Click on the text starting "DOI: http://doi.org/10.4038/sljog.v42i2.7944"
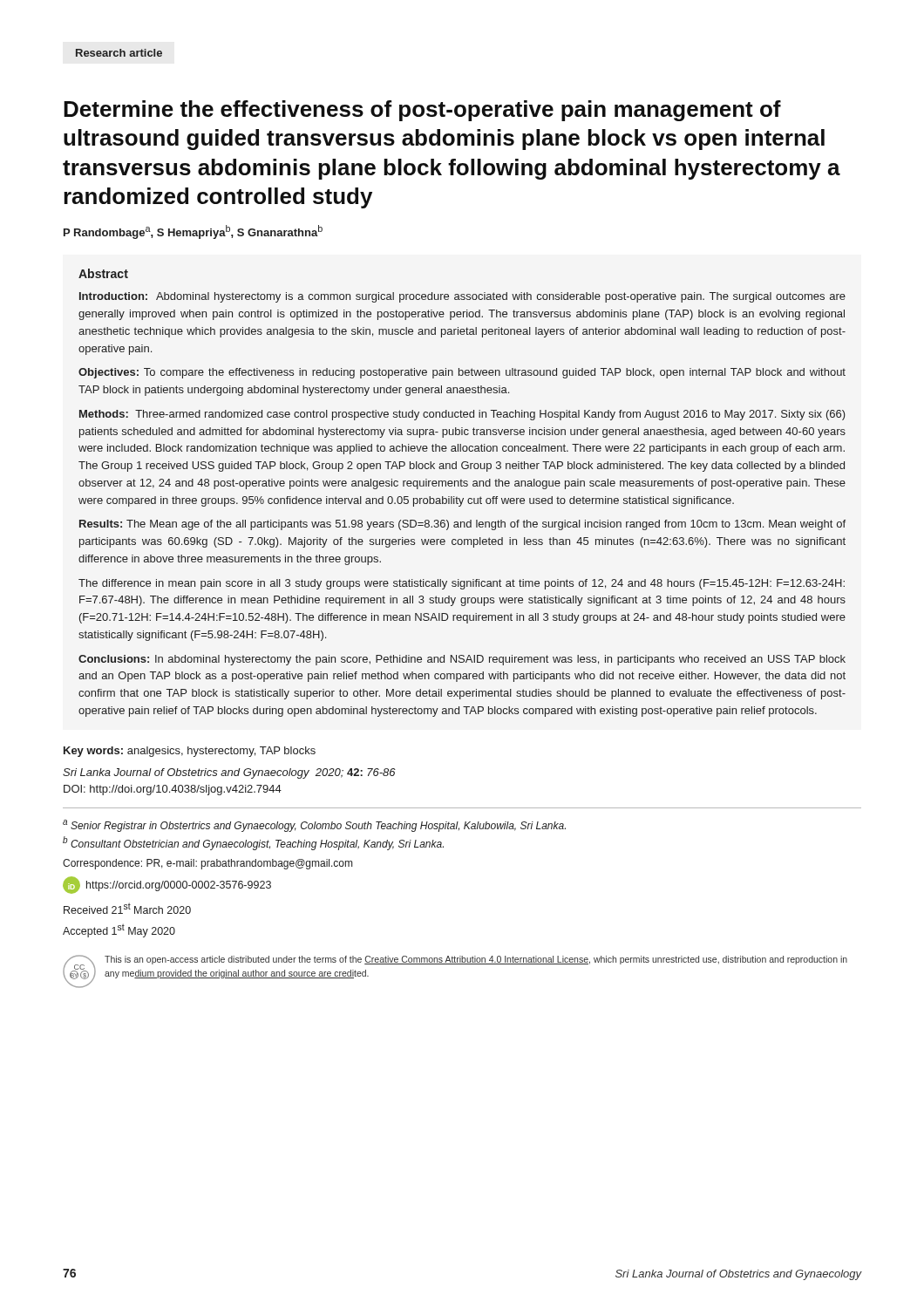Viewport: 924px width, 1308px height. tap(172, 788)
